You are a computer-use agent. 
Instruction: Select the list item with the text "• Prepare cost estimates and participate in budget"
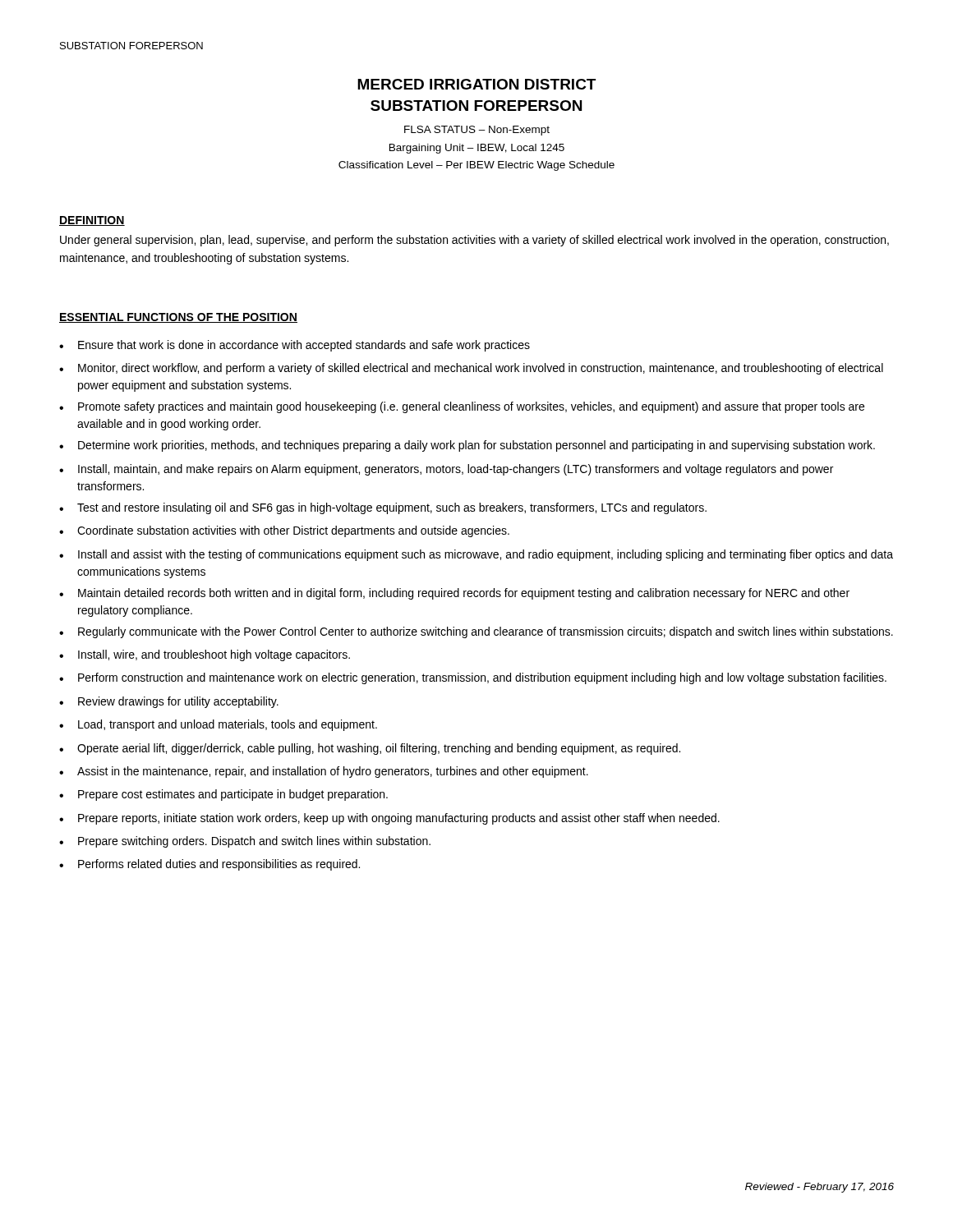[223, 795]
